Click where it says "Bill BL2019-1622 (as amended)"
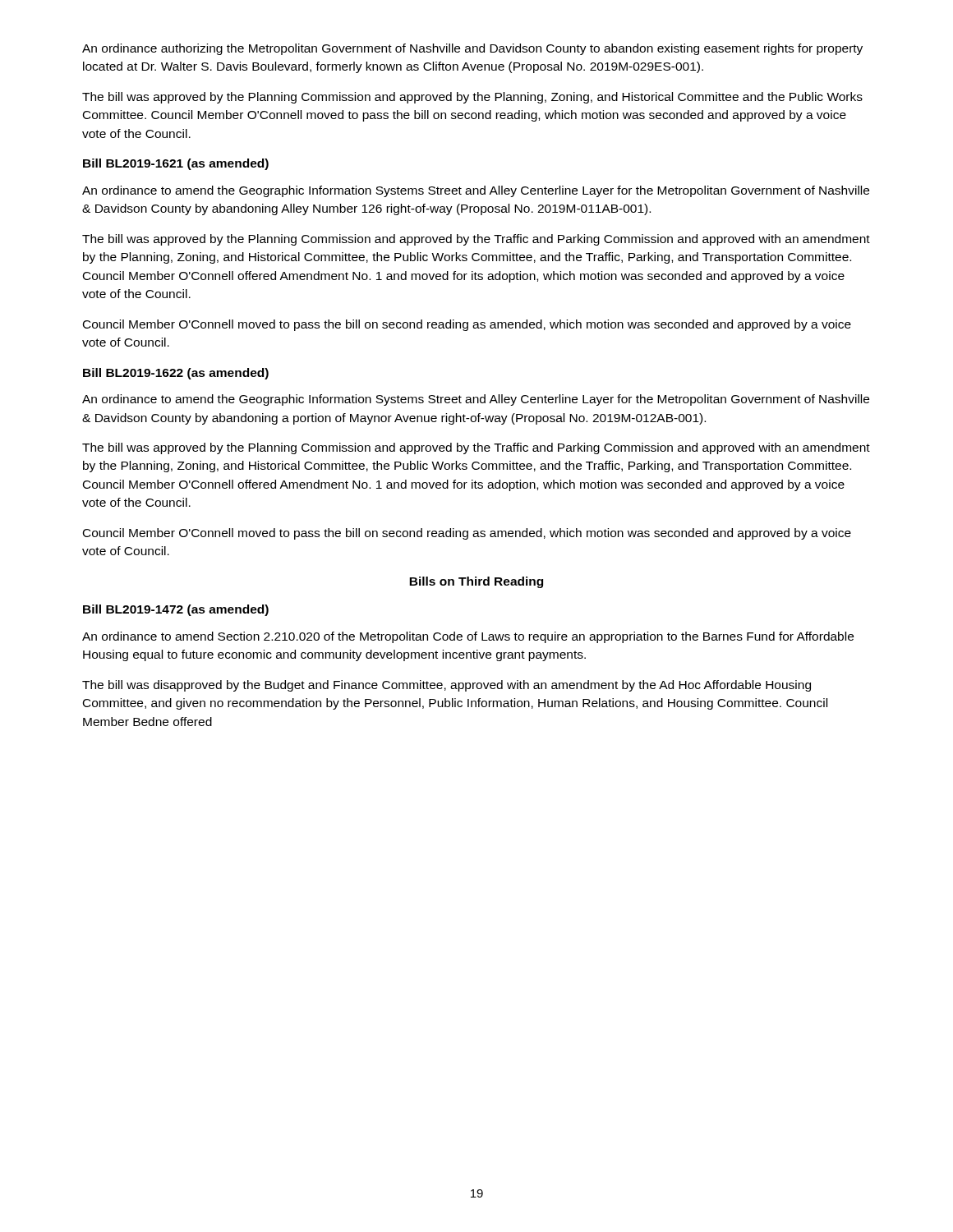This screenshot has height=1232, width=953. tap(176, 372)
